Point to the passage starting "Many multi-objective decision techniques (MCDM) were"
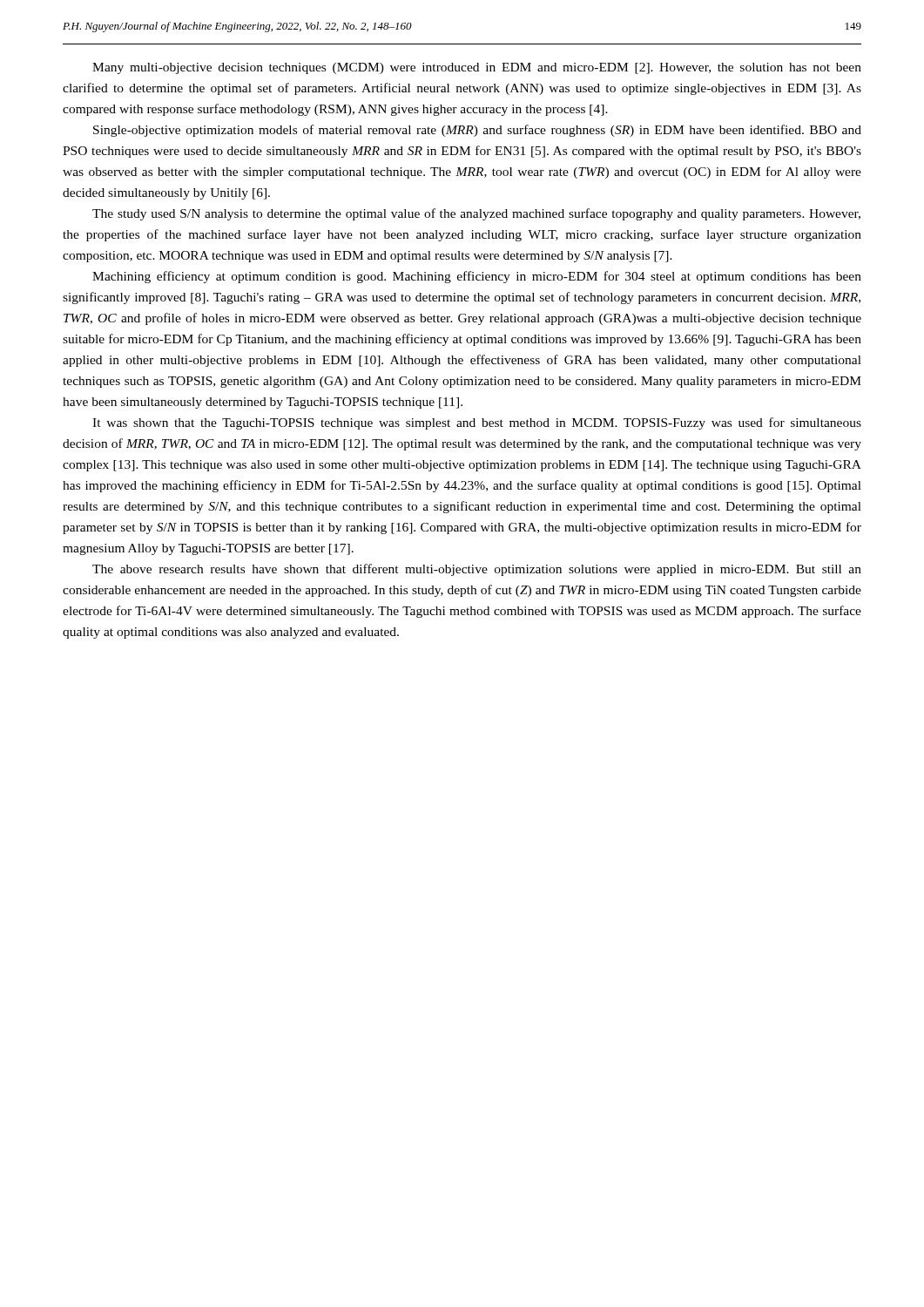Image resolution: width=924 pixels, height=1307 pixels. coord(462,88)
